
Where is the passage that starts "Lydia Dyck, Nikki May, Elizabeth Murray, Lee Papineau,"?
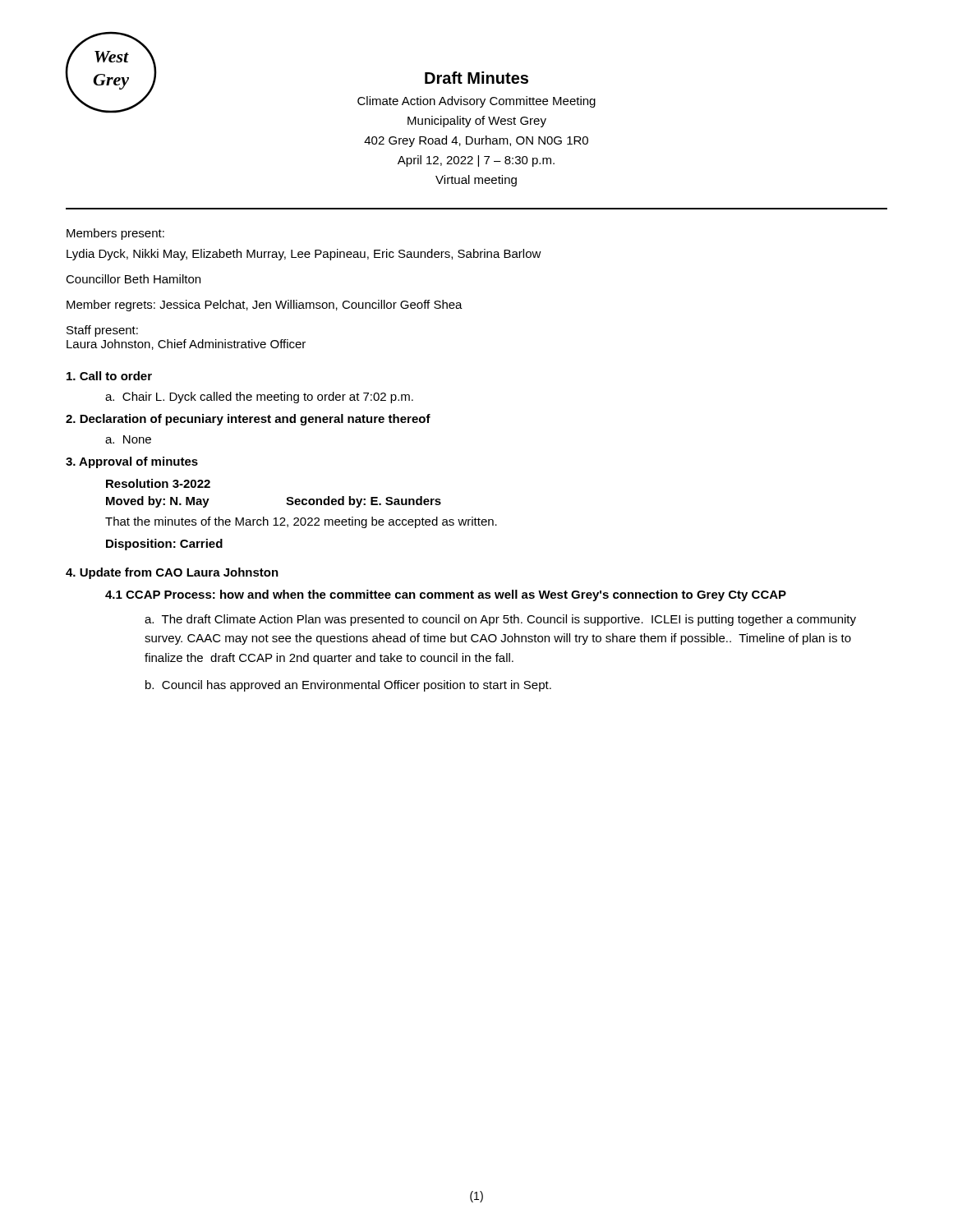pyautogui.click(x=303, y=253)
